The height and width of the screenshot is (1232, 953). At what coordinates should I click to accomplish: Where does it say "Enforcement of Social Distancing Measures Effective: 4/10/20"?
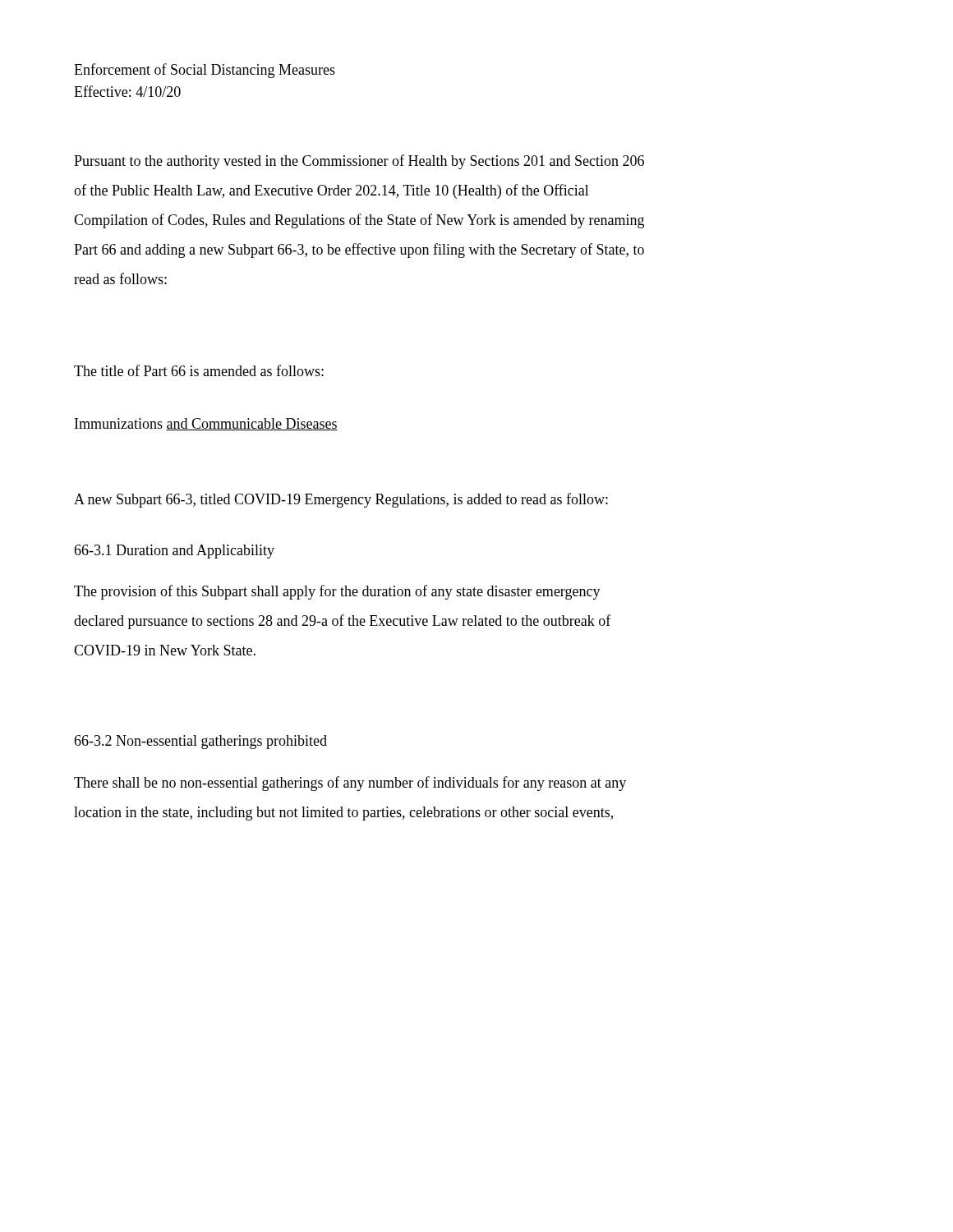[x=205, y=71]
